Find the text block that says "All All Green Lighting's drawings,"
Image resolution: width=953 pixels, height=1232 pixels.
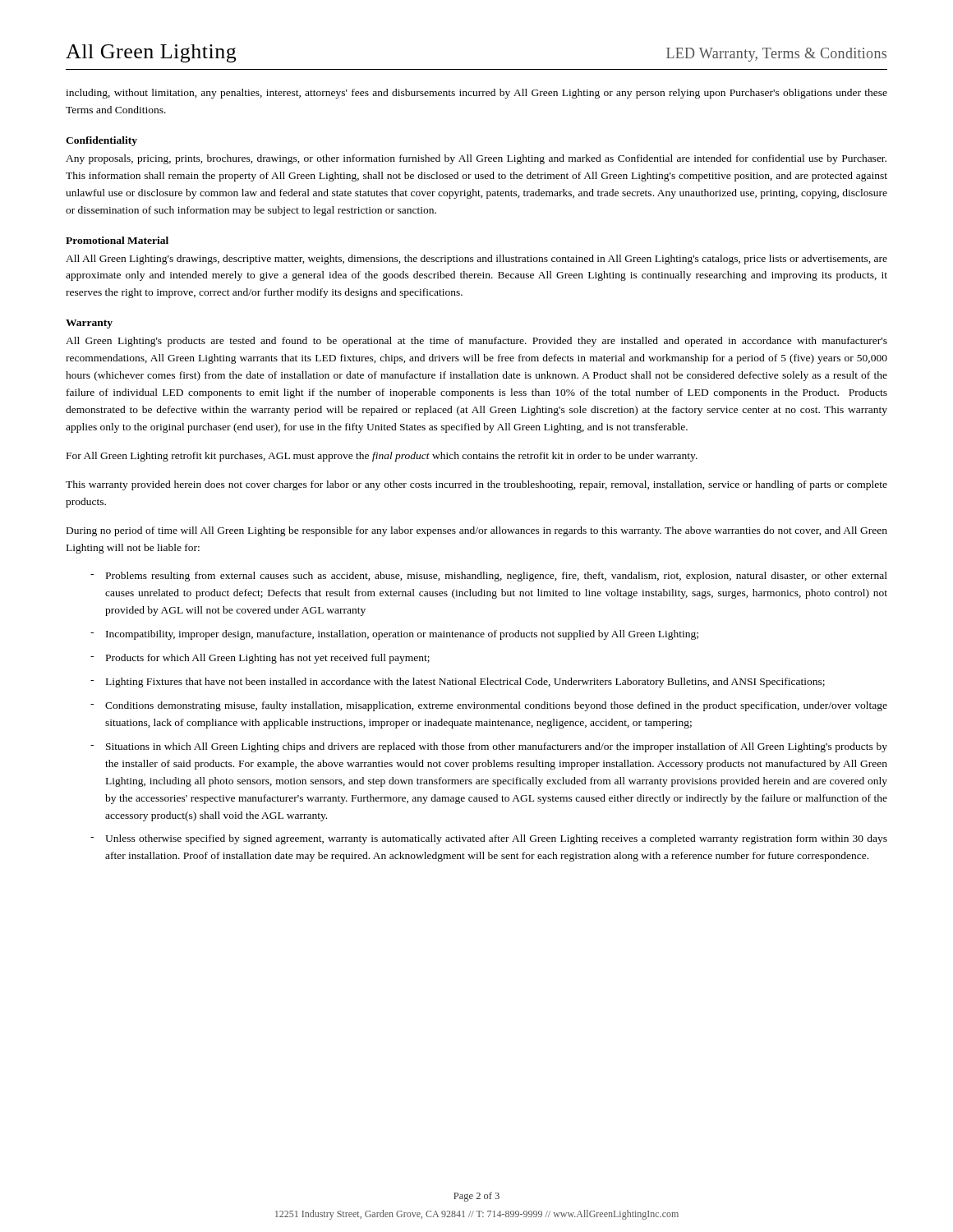[x=476, y=275]
